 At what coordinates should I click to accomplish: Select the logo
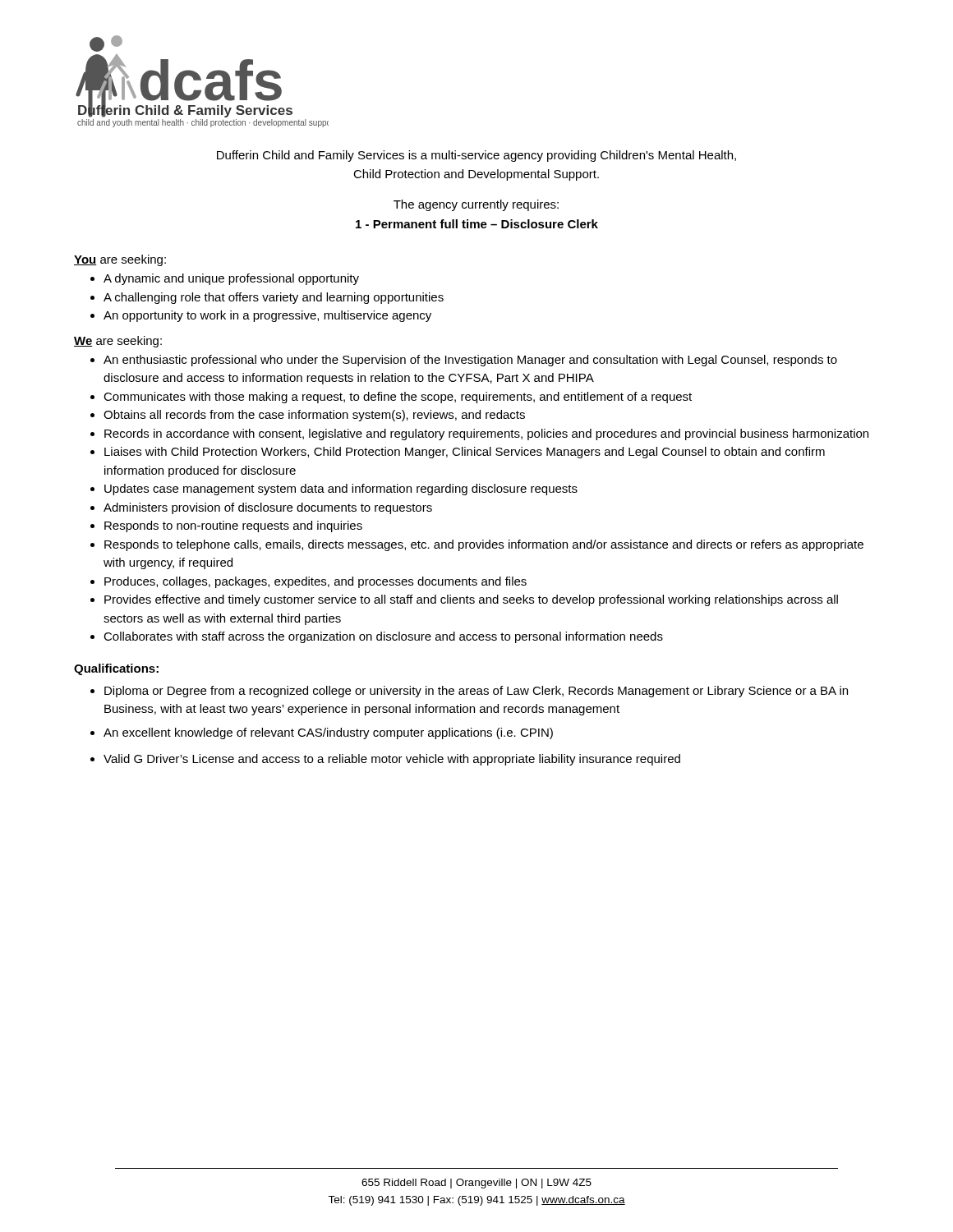pyautogui.click(x=476, y=81)
